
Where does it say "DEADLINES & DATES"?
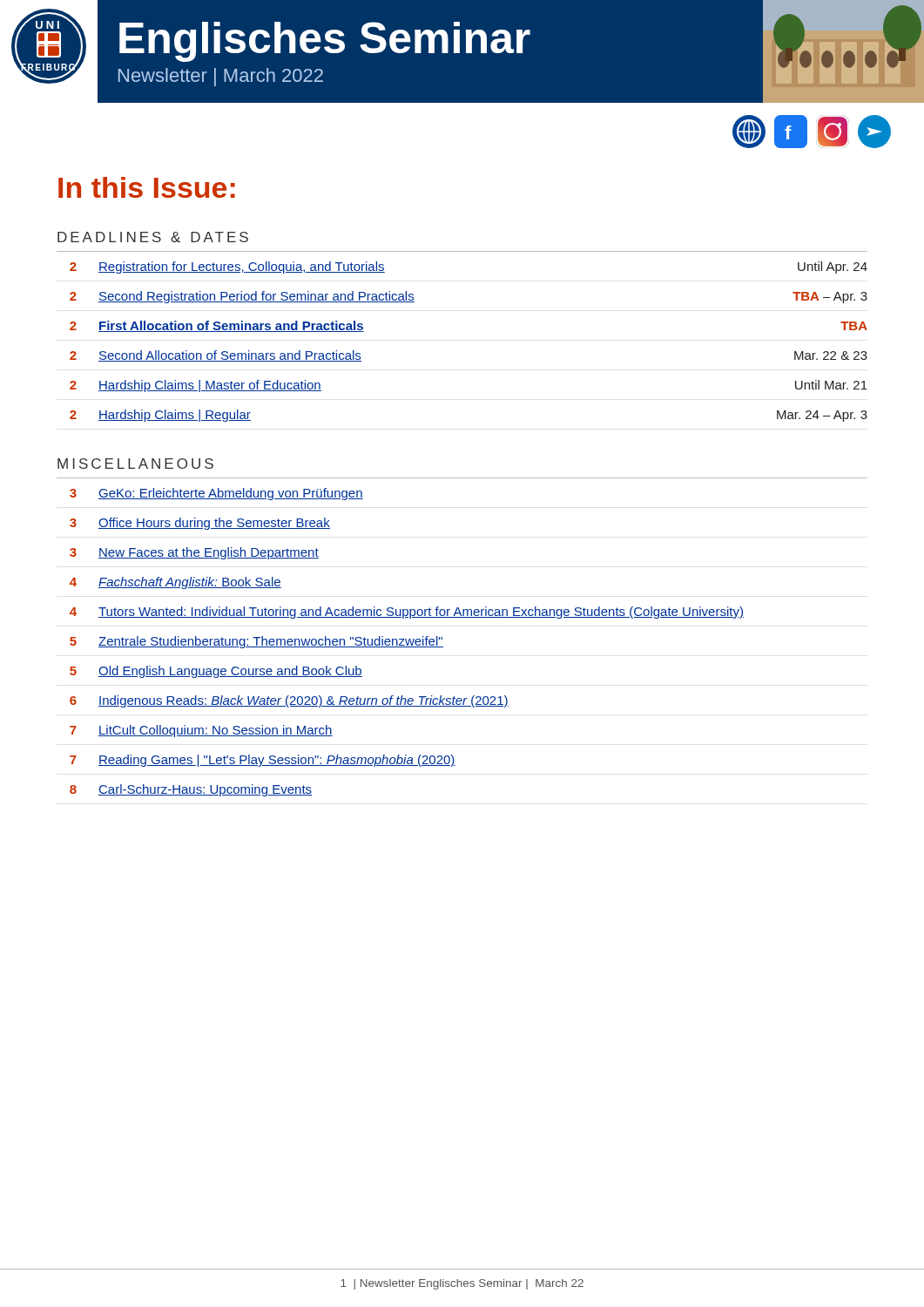pyautogui.click(x=154, y=237)
